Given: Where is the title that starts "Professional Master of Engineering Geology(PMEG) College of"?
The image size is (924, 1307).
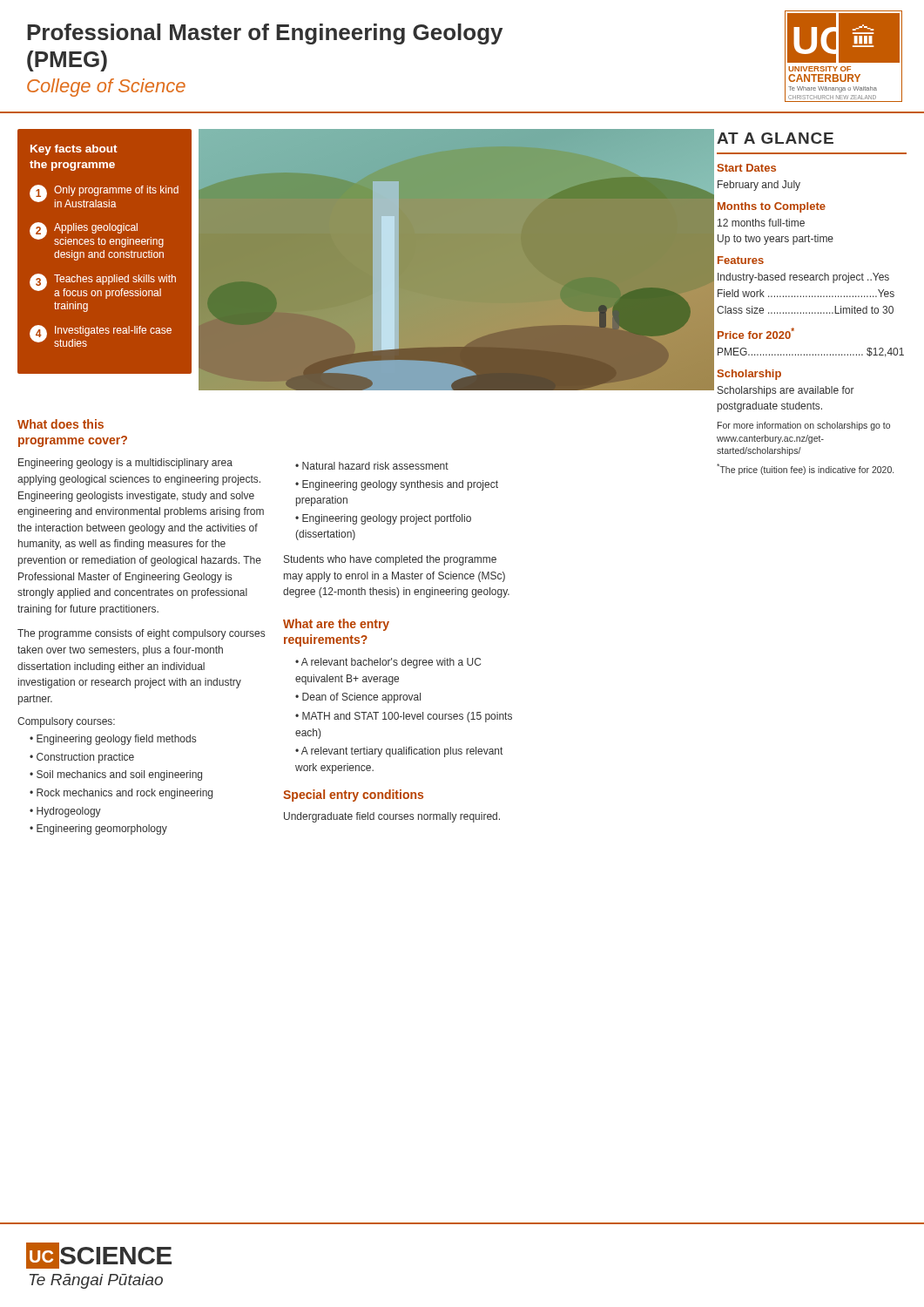Looking at the screenshot, I should tap(462, 59).
